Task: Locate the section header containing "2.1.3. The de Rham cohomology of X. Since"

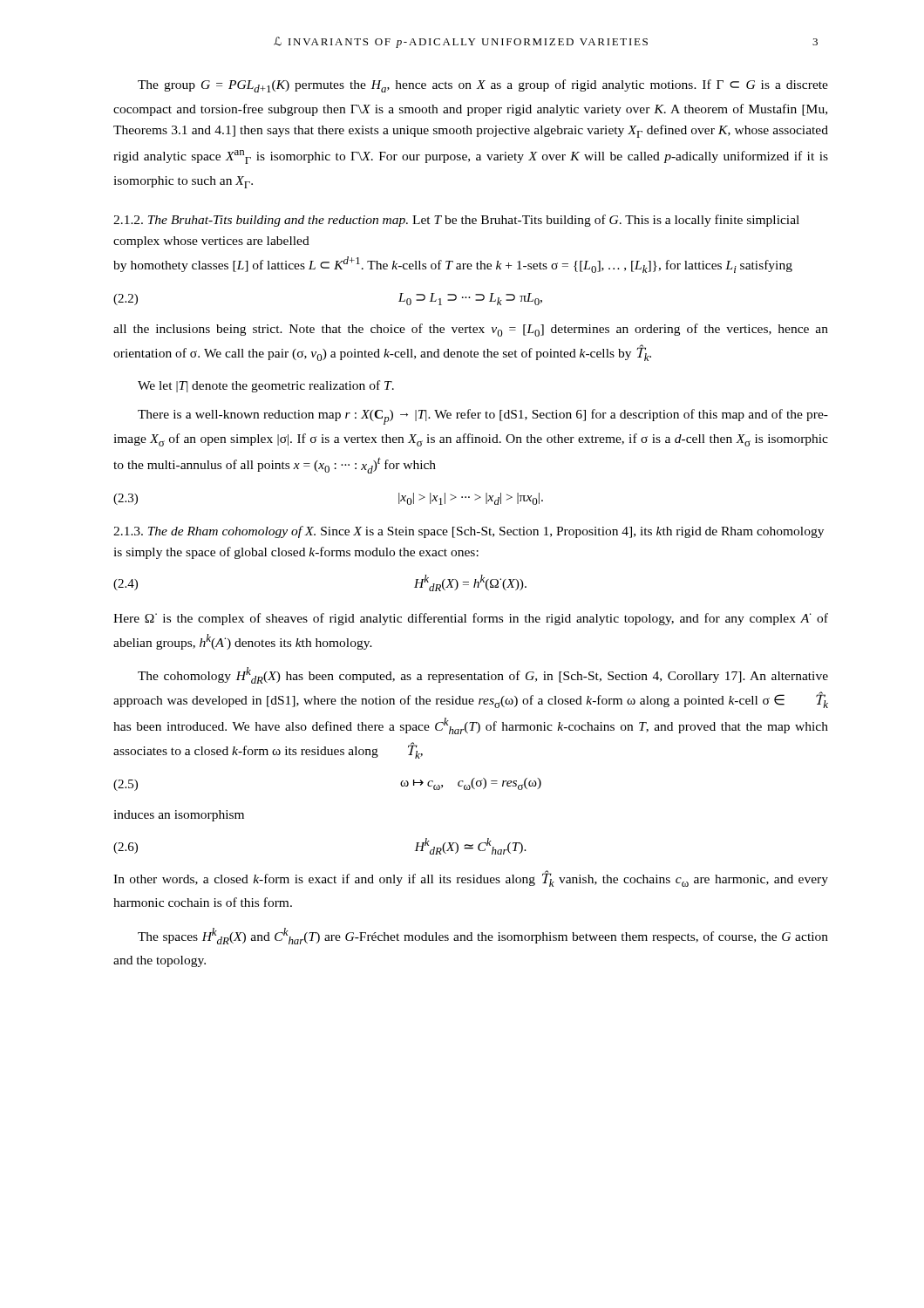Action: point(469,541)
